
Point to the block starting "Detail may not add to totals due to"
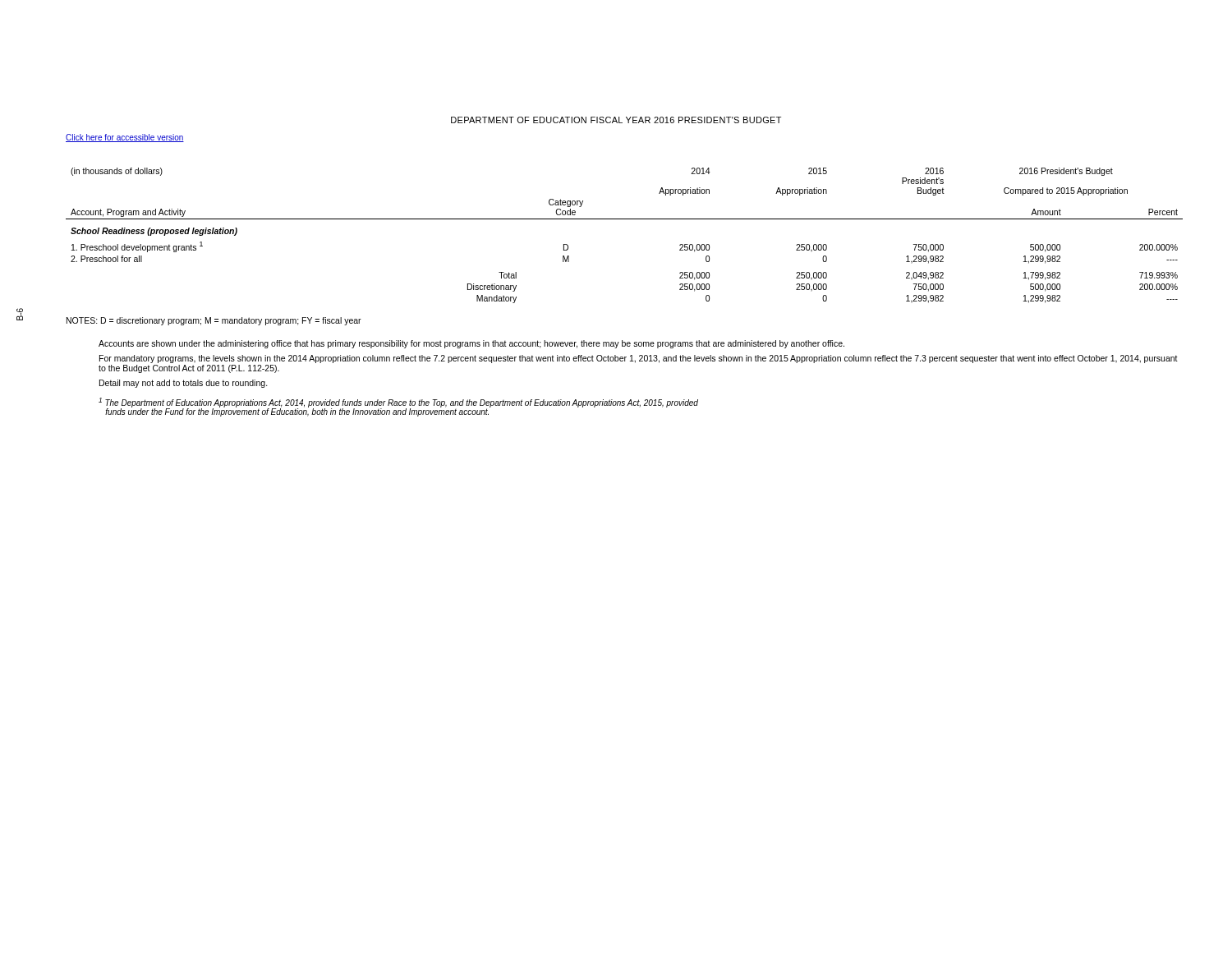[183, 382]
